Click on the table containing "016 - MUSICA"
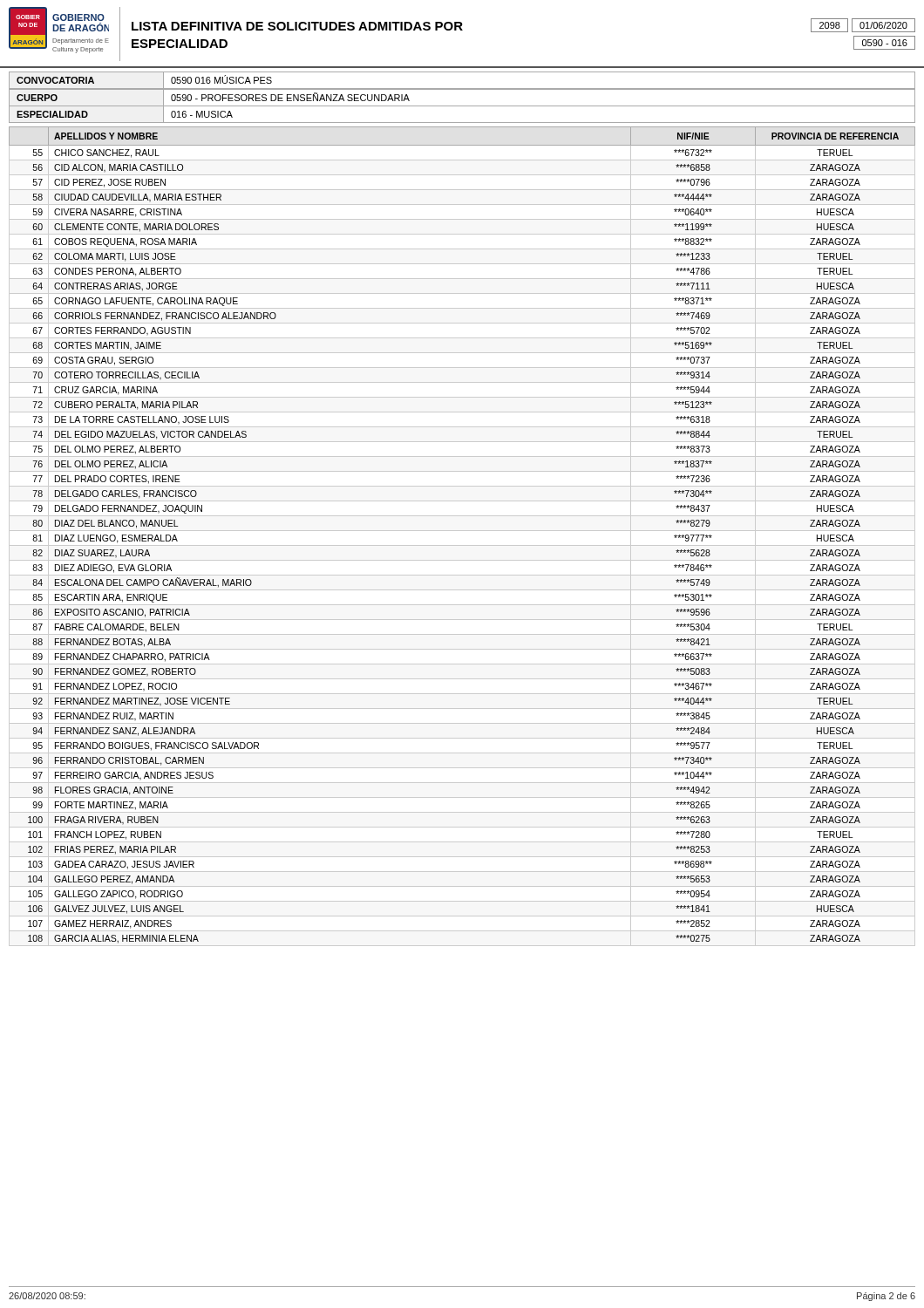Viewport: 924px width, 1308px height. tap(462, 106)
